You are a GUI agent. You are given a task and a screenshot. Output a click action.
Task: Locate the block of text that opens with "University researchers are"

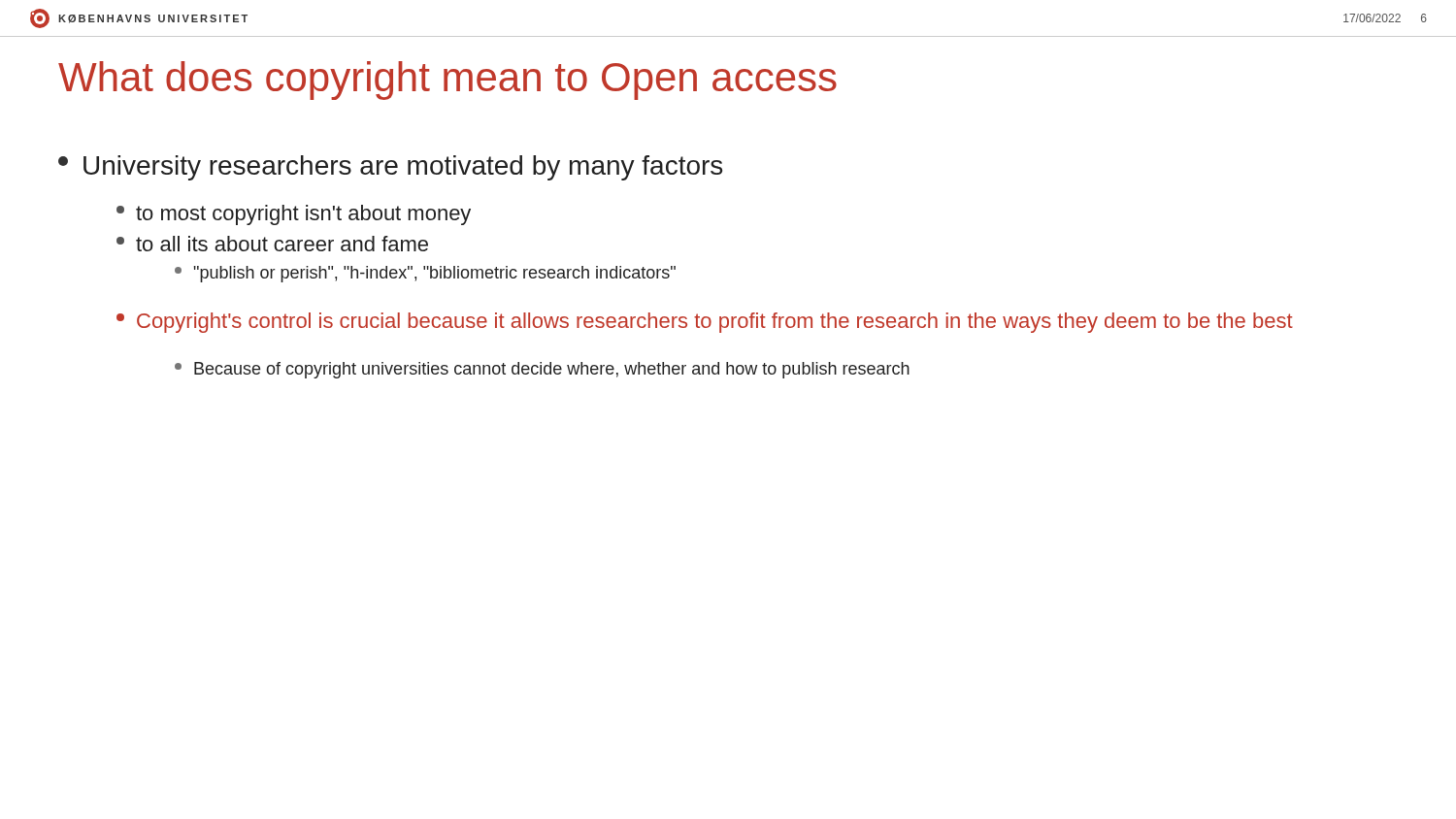(x=391, y=166)
